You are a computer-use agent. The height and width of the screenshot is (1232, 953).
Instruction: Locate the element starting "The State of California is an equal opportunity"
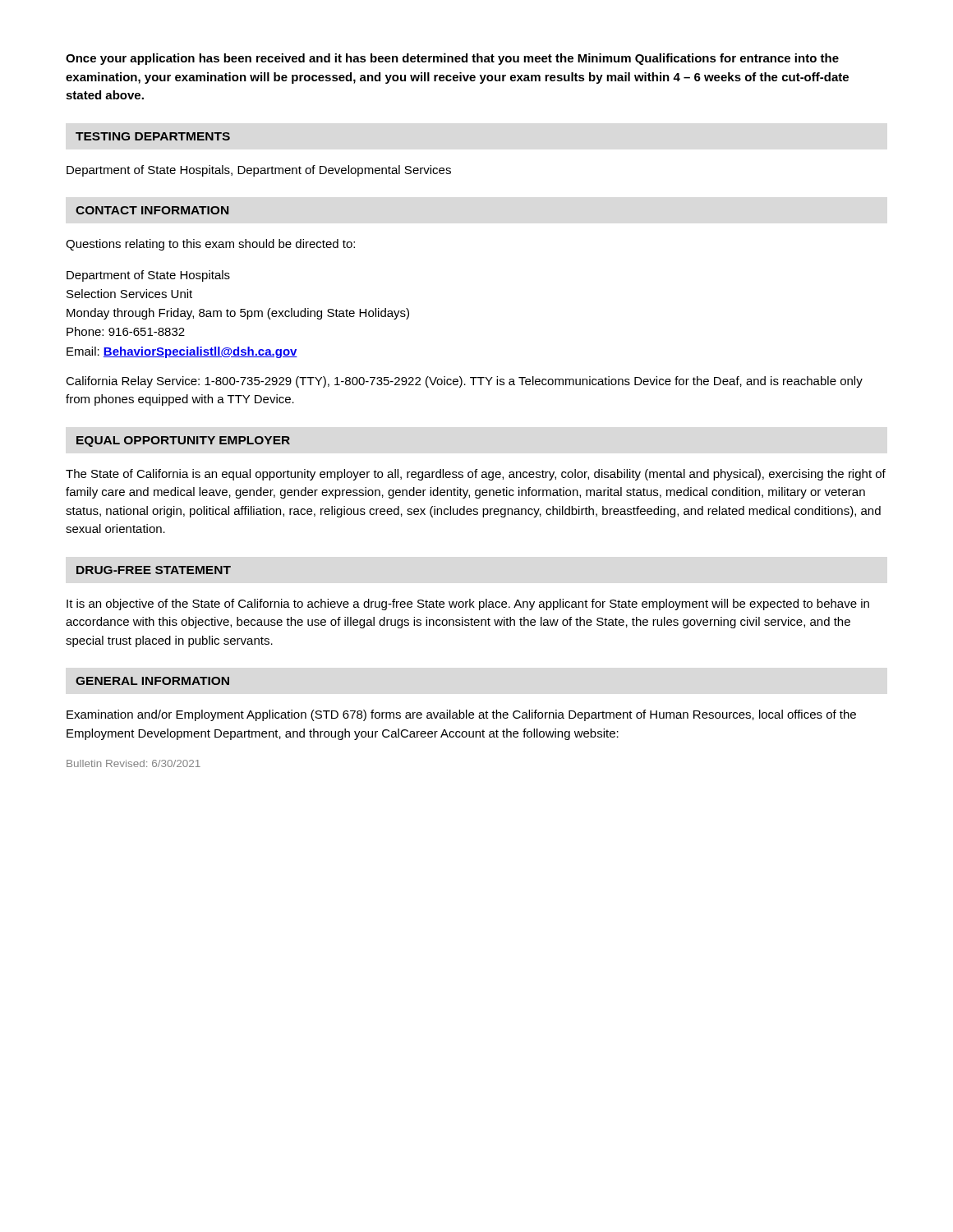tap(476, 501)
